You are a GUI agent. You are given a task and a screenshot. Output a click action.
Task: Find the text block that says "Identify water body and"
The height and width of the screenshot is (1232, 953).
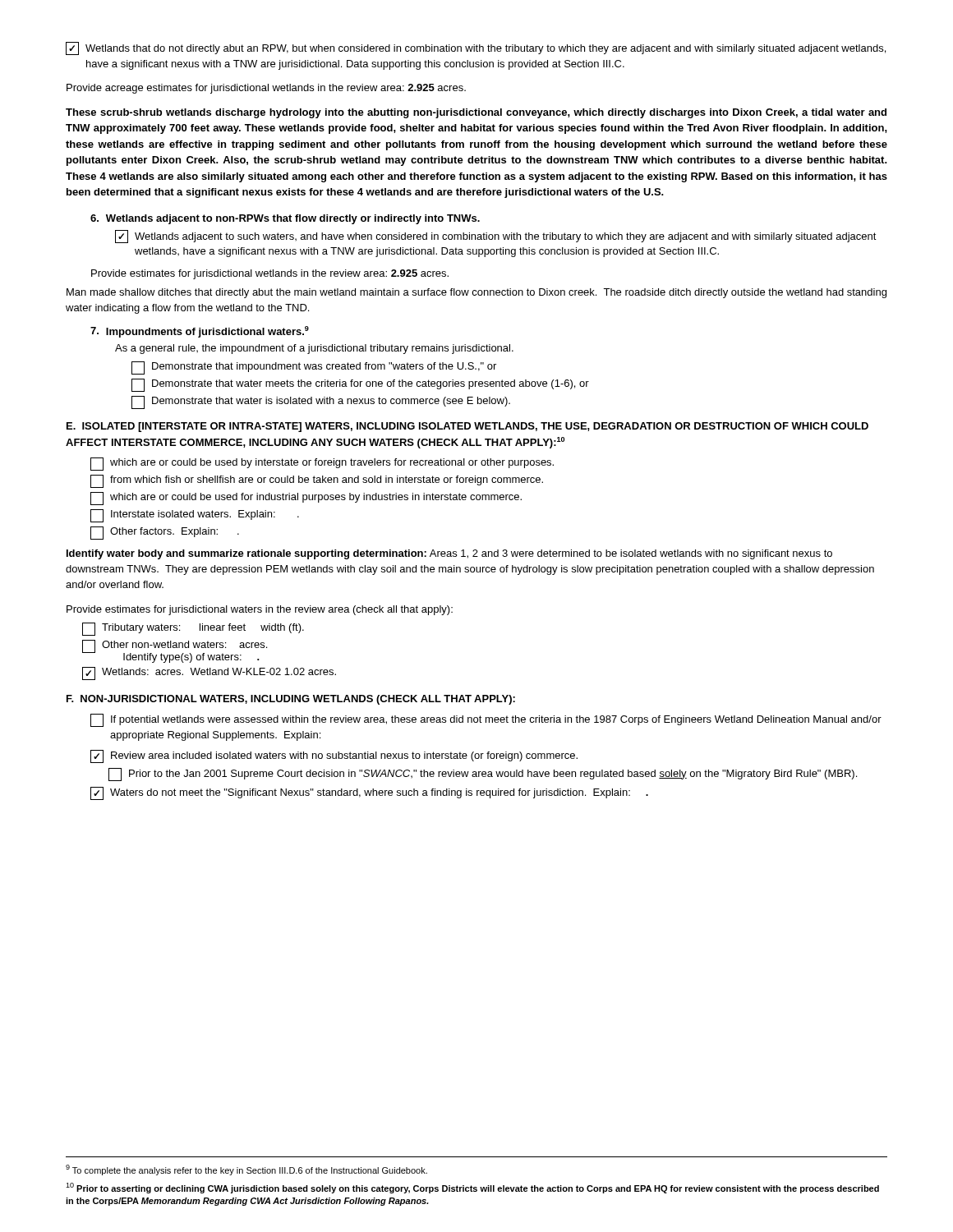pos(470,569)
